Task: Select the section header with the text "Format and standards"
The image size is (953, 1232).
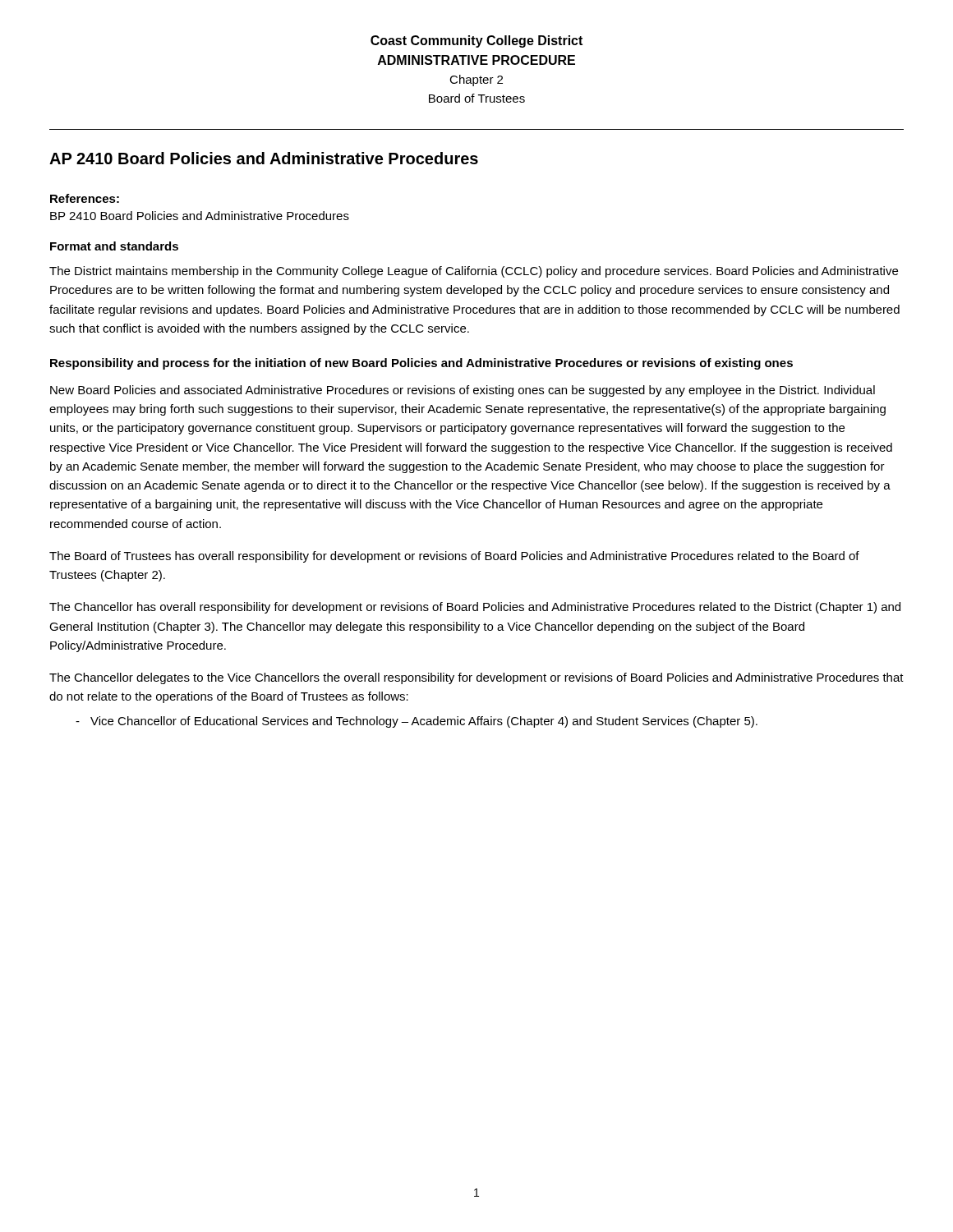Action: coord(114,246)
